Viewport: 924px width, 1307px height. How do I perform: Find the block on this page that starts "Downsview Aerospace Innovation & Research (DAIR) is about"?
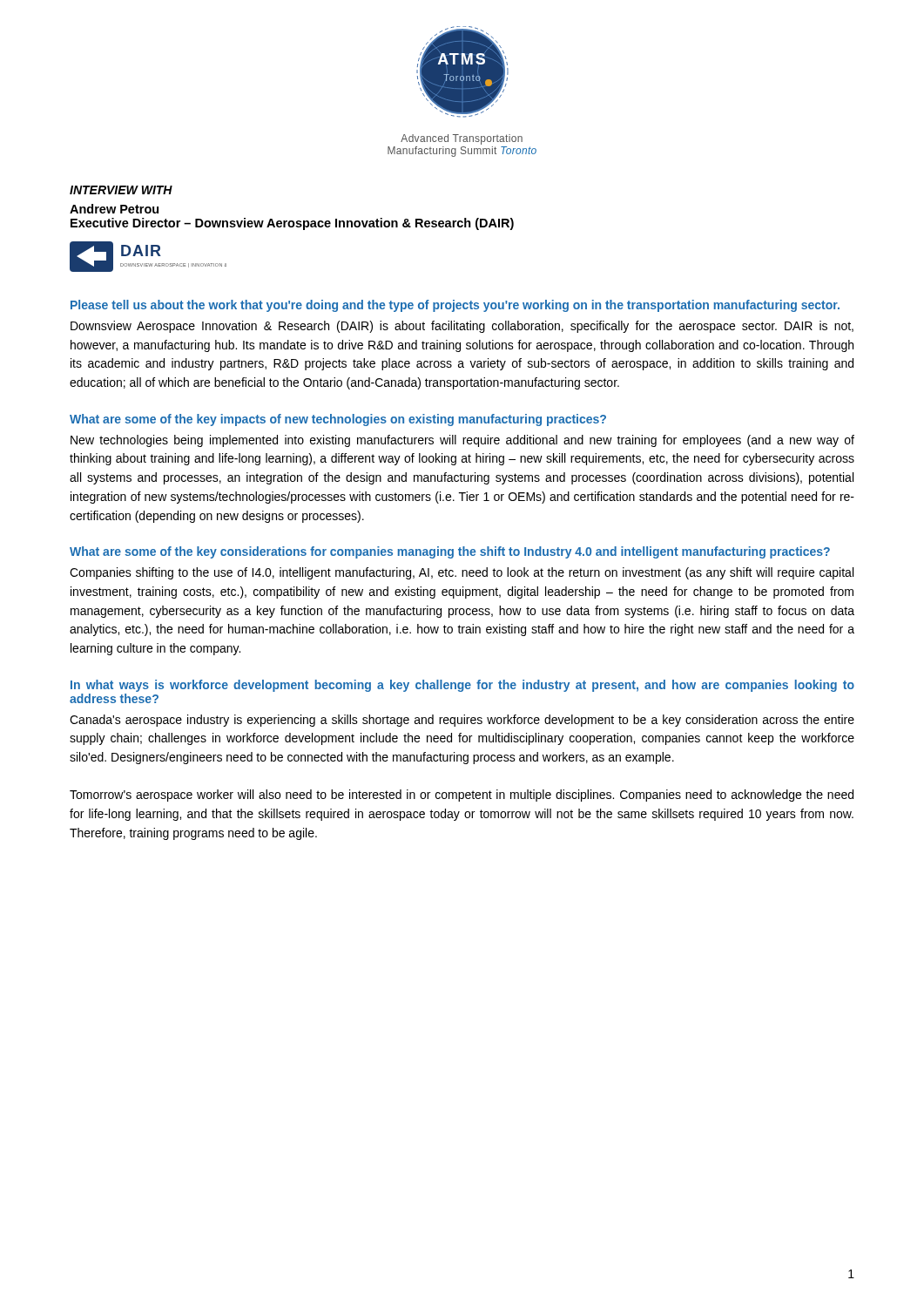pyautogui.click(x=462, y=354)
